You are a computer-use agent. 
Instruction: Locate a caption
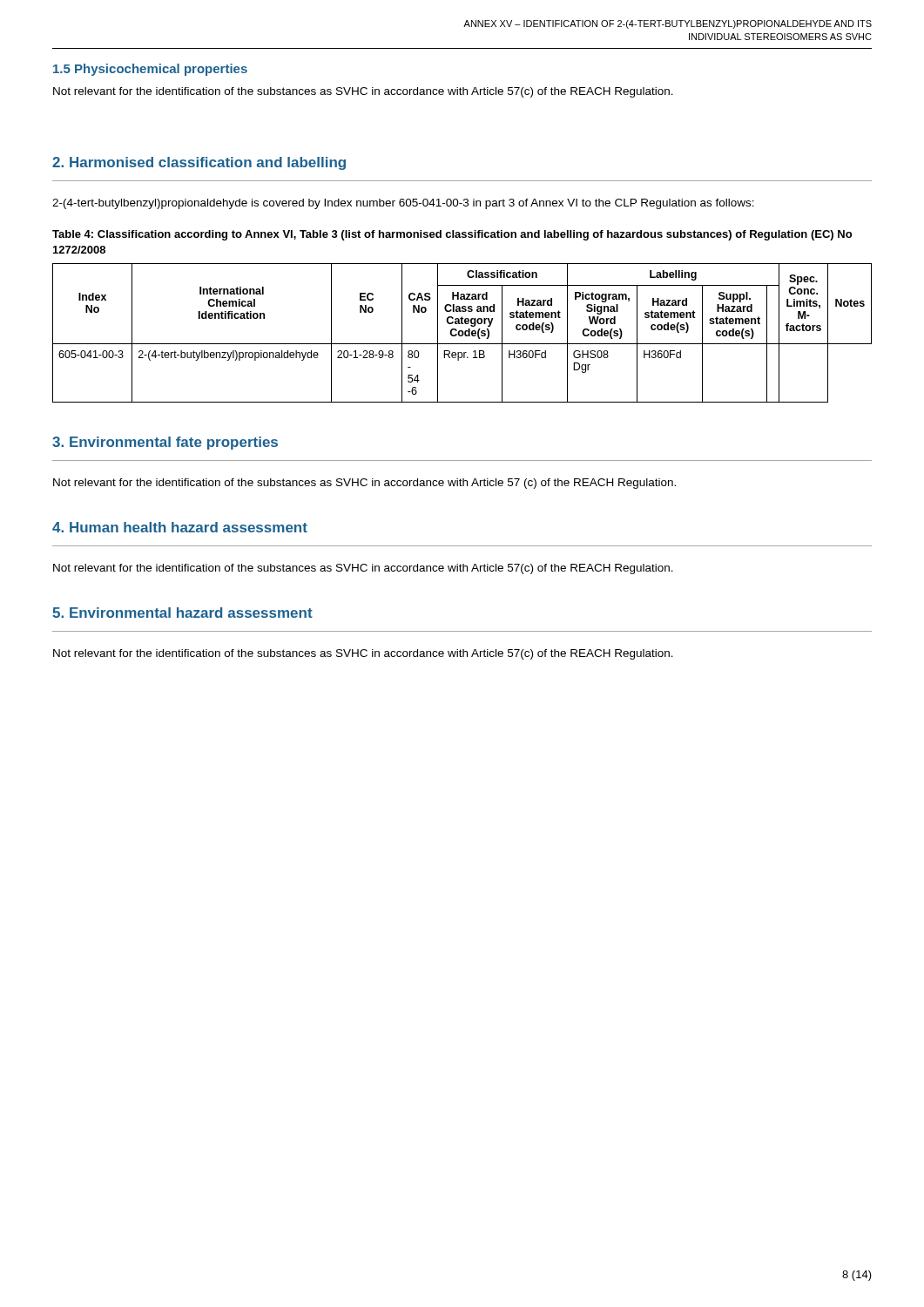point(452,241)
